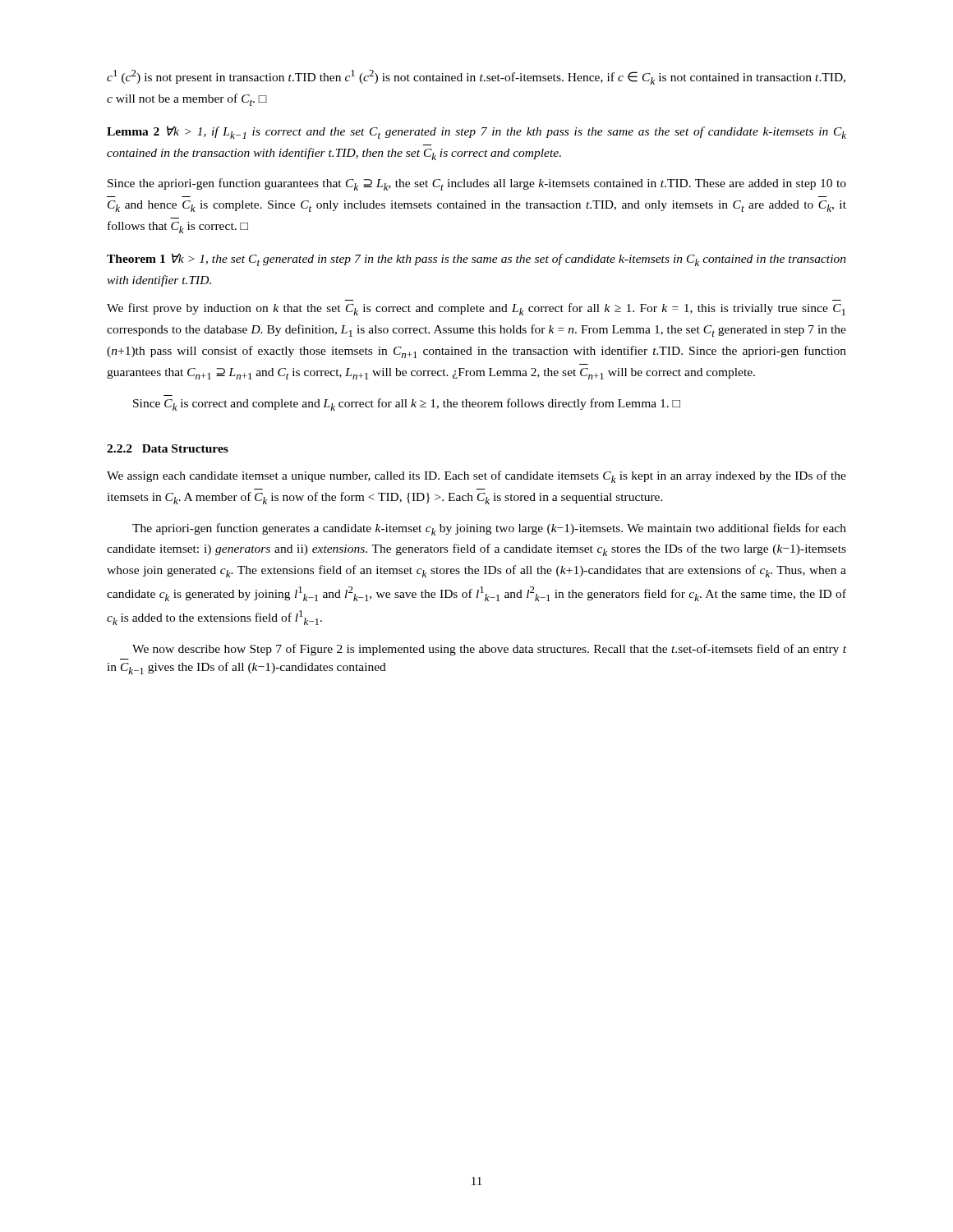Locate the element starting "We assign each candidate itemset a unique"
The image size is (953, 1232).
pos(476,487)
